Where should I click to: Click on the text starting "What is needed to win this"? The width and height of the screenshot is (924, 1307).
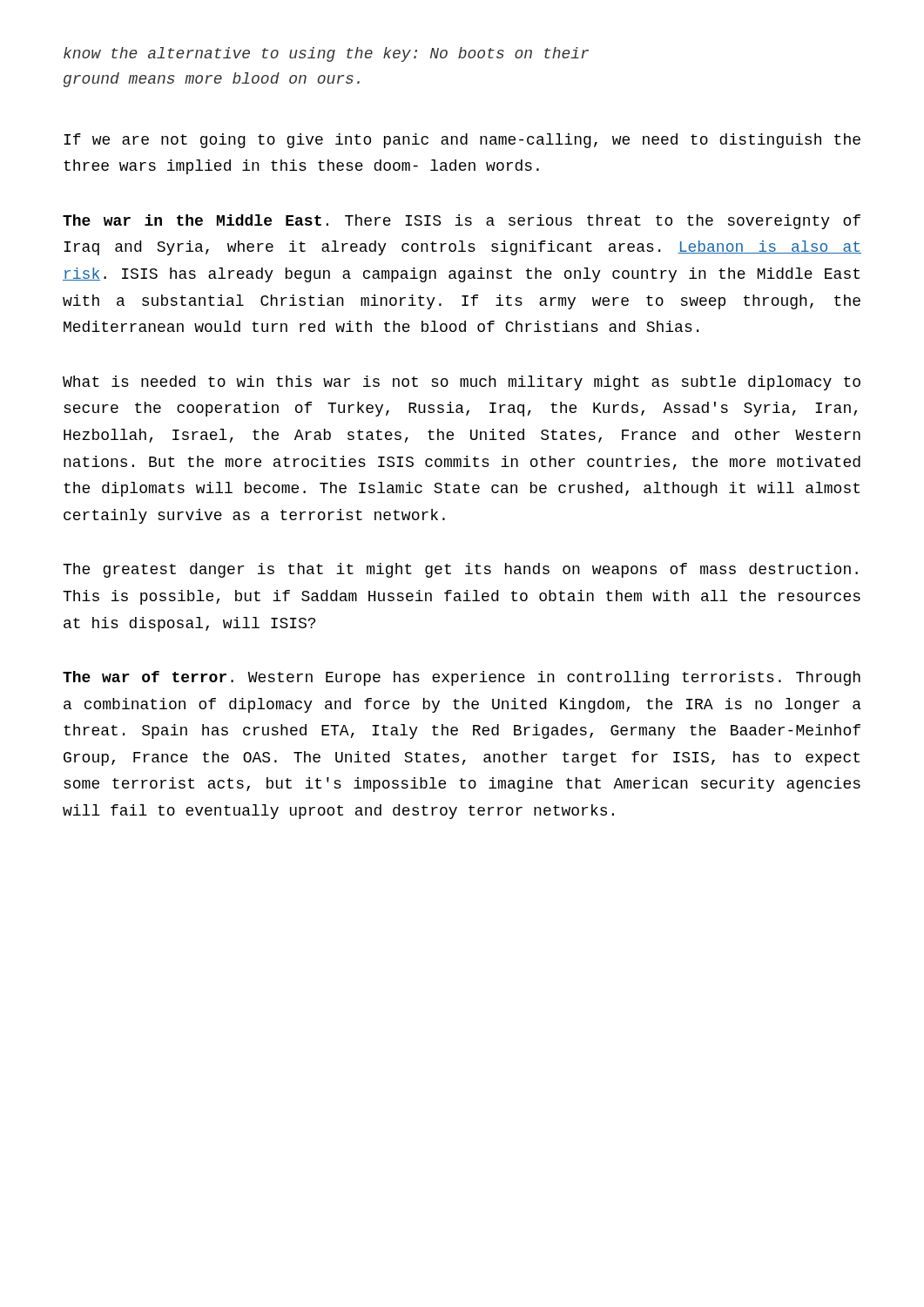click(462, 449)
